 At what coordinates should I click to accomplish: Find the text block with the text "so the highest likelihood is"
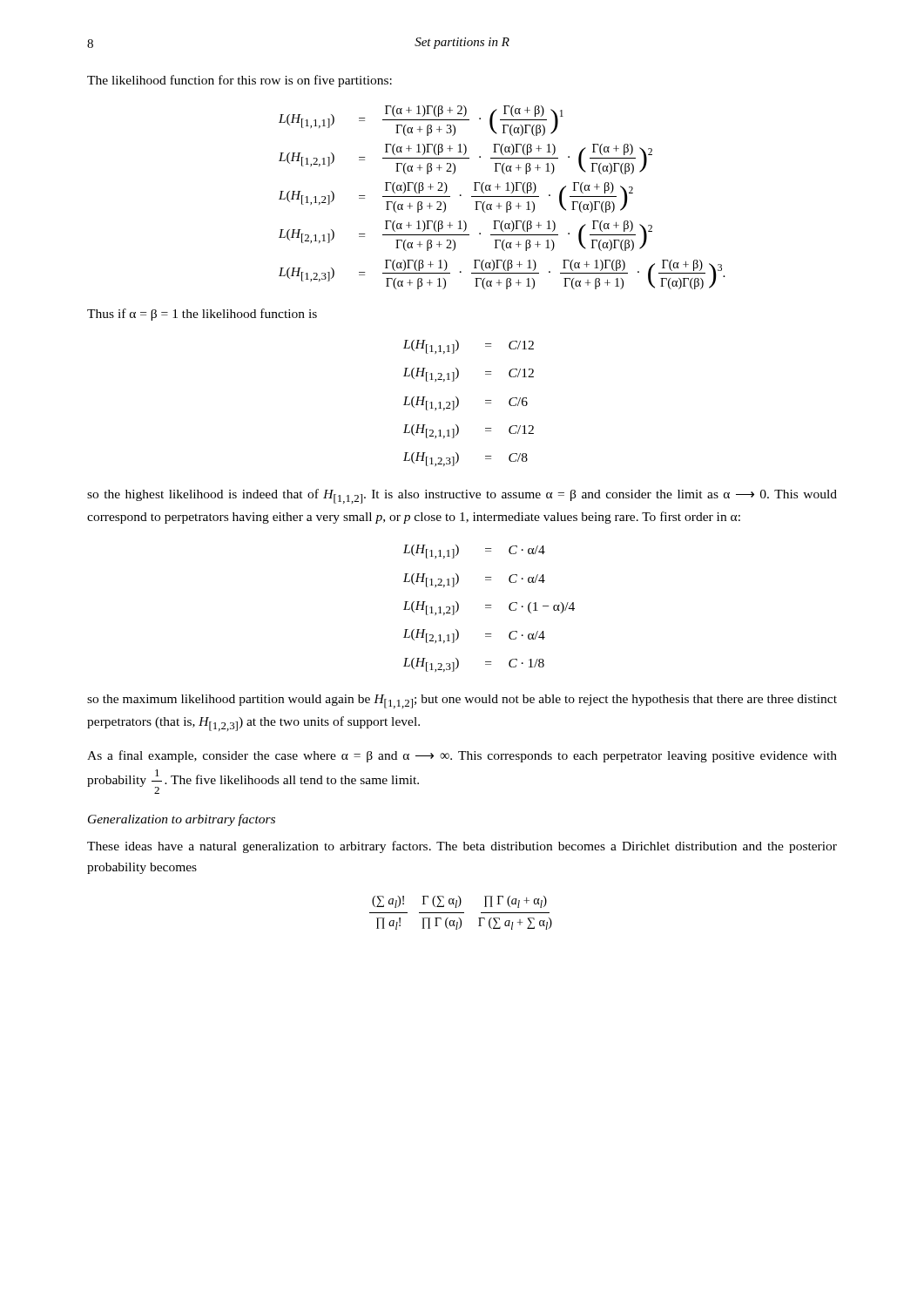pyautogui.click(x=462, y=505)
